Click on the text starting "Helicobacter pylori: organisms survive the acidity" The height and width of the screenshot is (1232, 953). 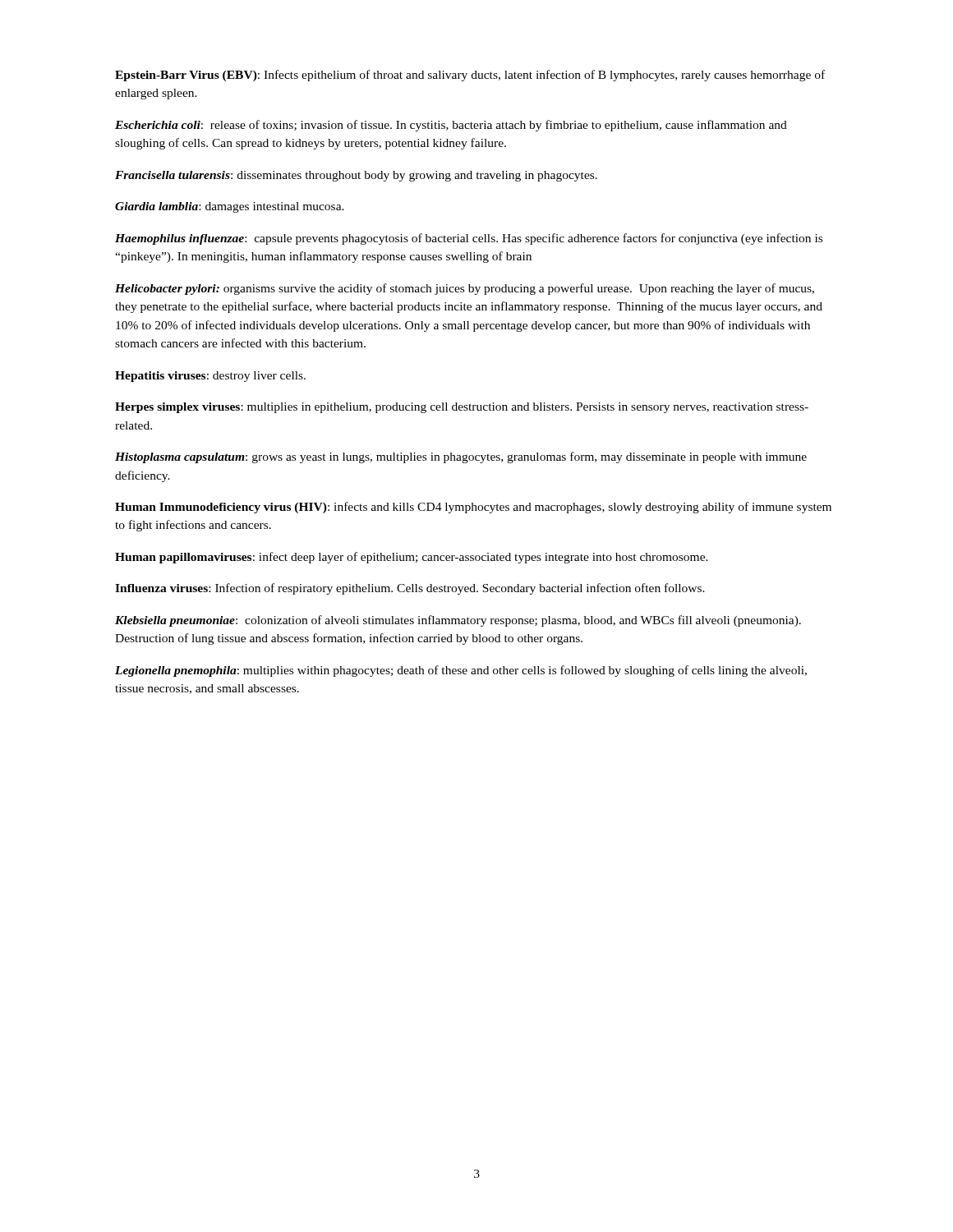(469, 315)
